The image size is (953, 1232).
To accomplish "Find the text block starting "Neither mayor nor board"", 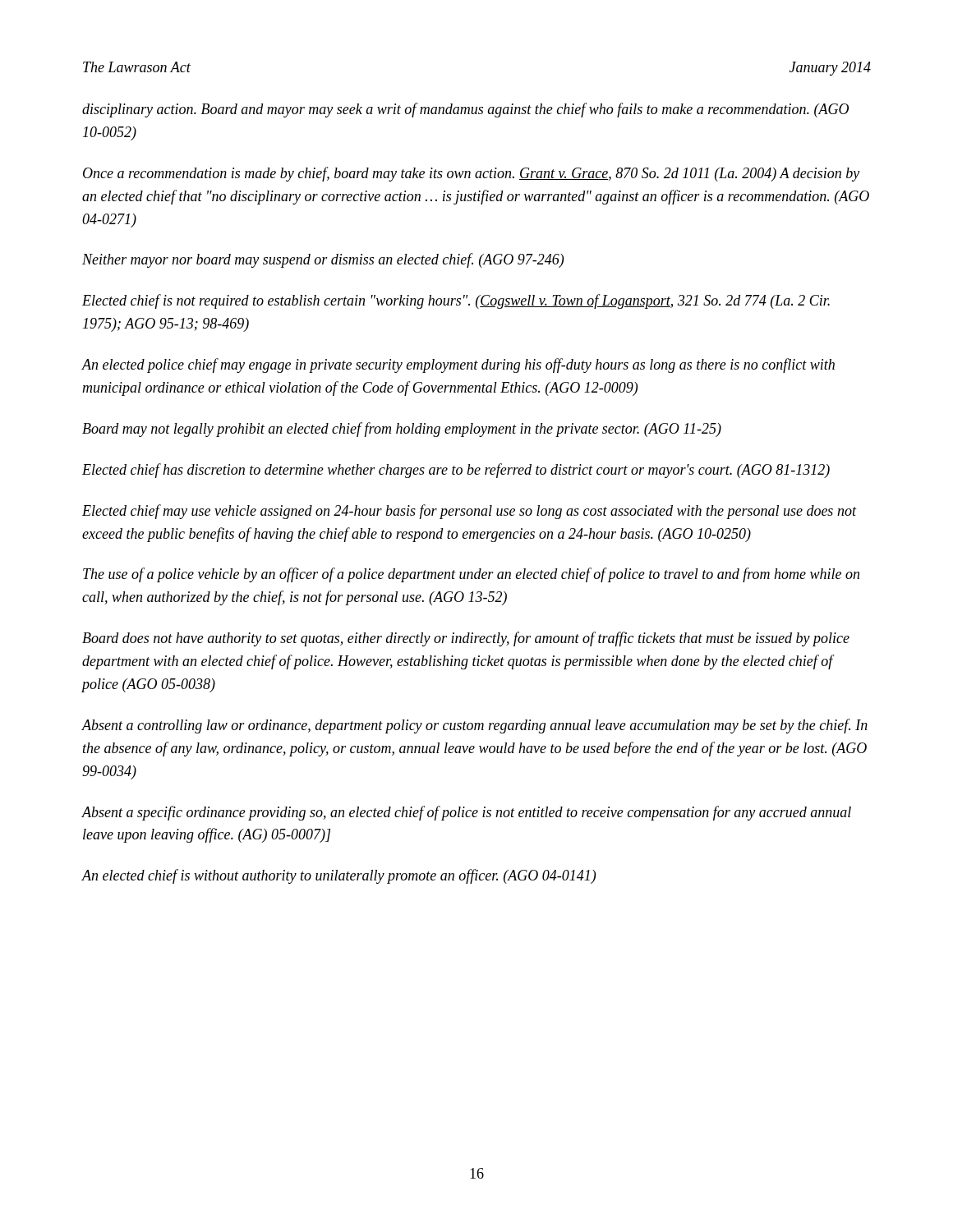I will click(323, 260).
